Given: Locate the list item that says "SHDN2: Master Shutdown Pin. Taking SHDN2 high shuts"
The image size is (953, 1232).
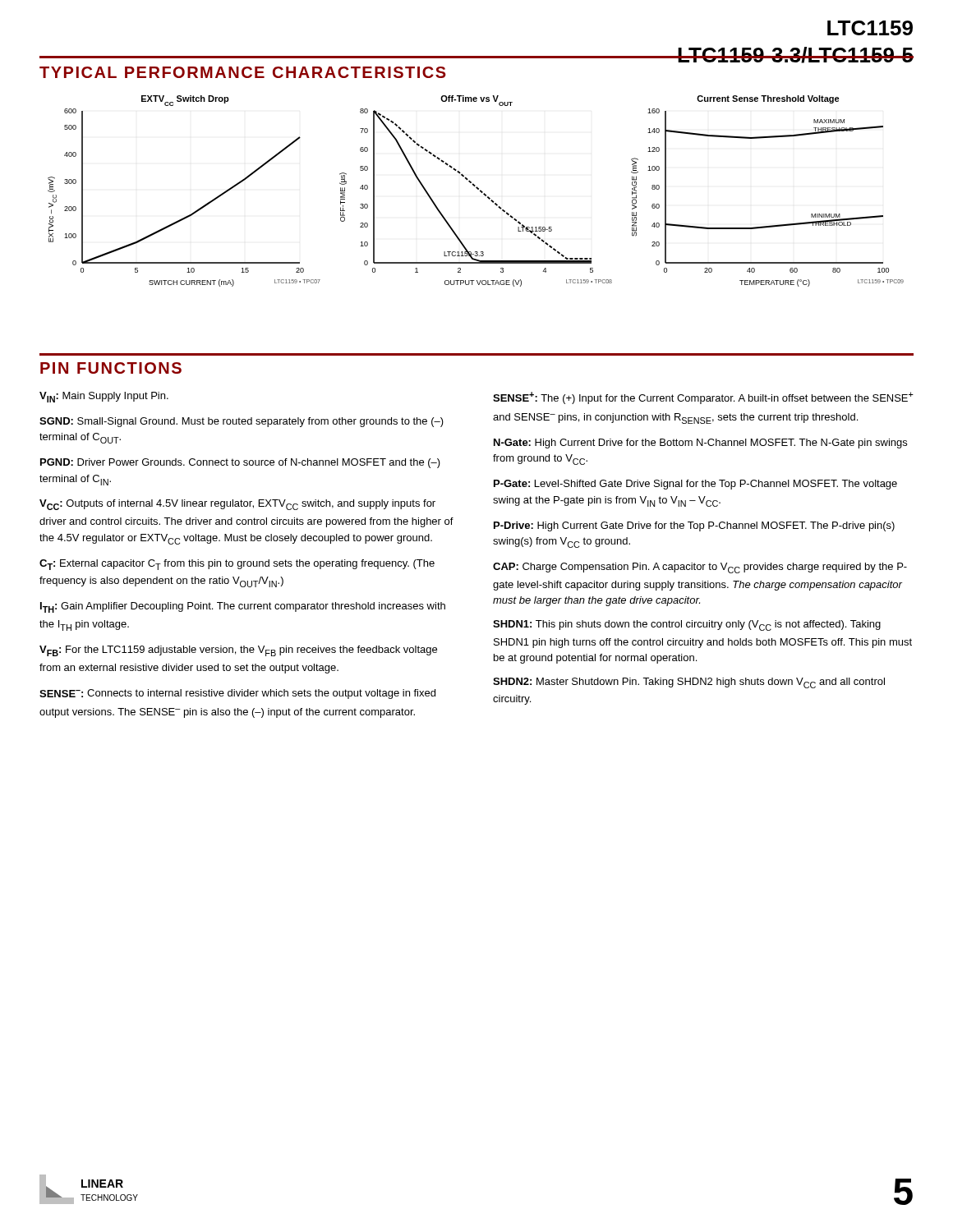Looking at the screenshot, I should point(689,690).
